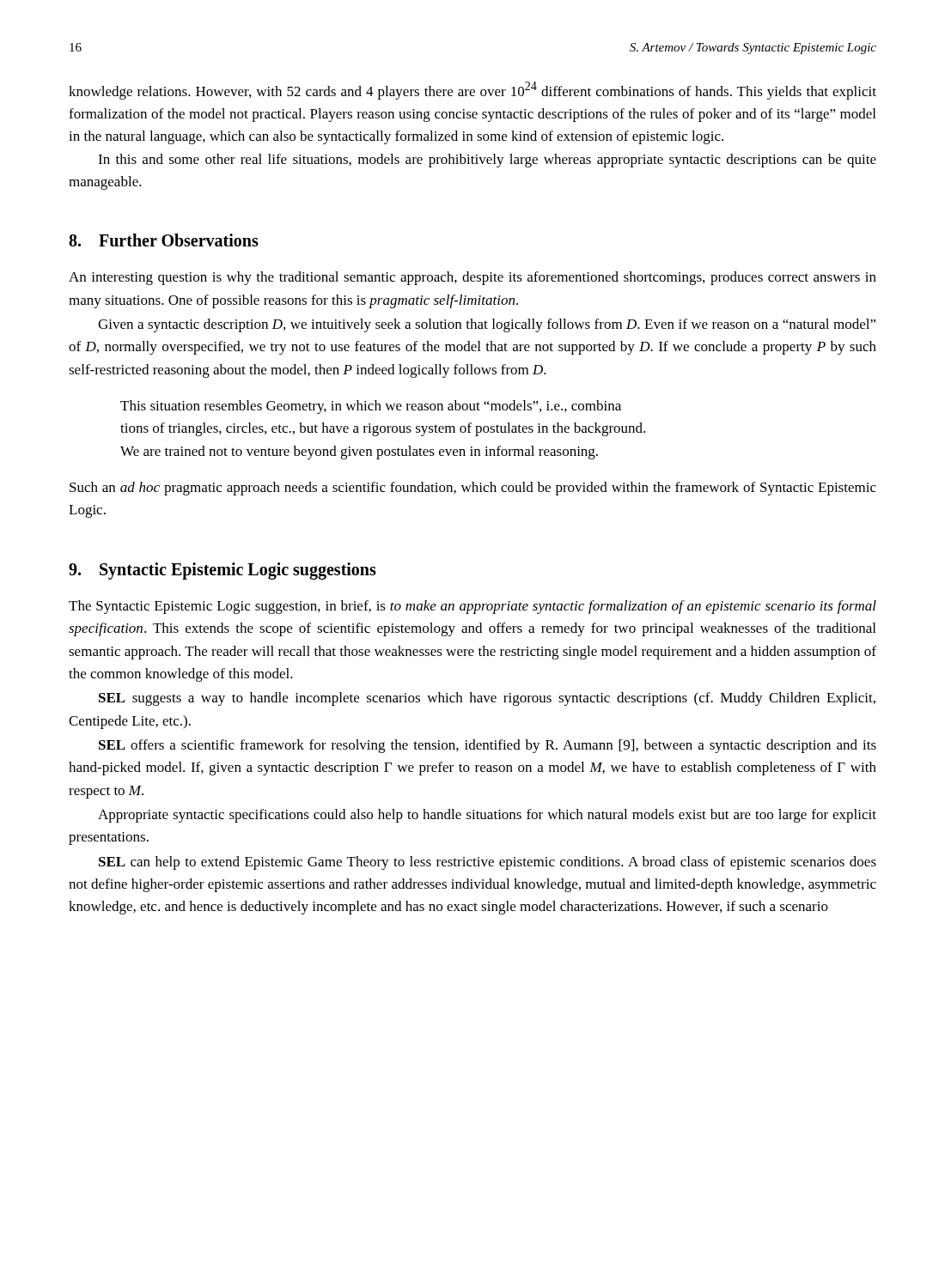
Task: Find the text block that says "knowledge relations. However, with 52 cards and"
Action: pos(472,113)
